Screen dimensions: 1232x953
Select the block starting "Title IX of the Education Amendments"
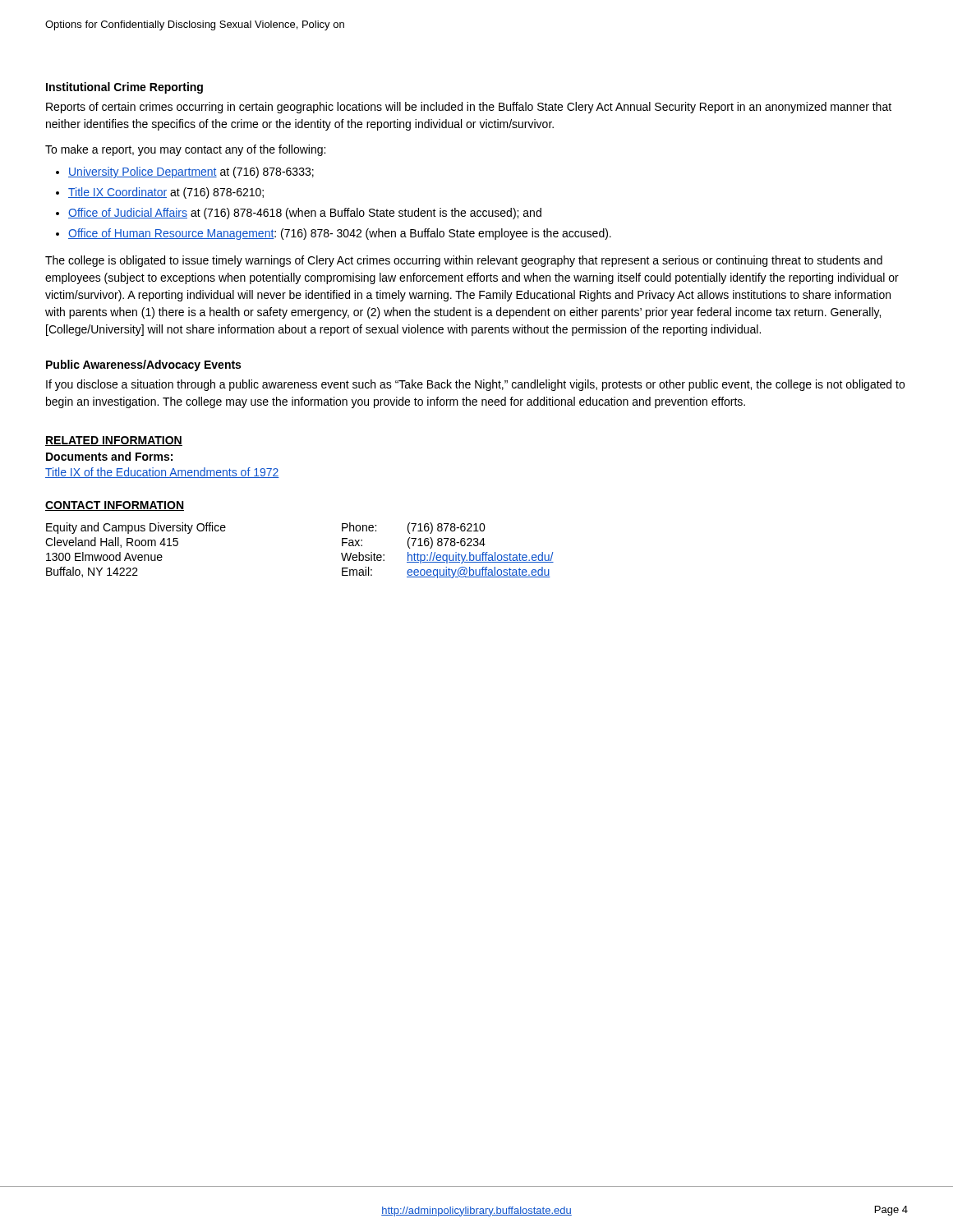coord(162,472)
